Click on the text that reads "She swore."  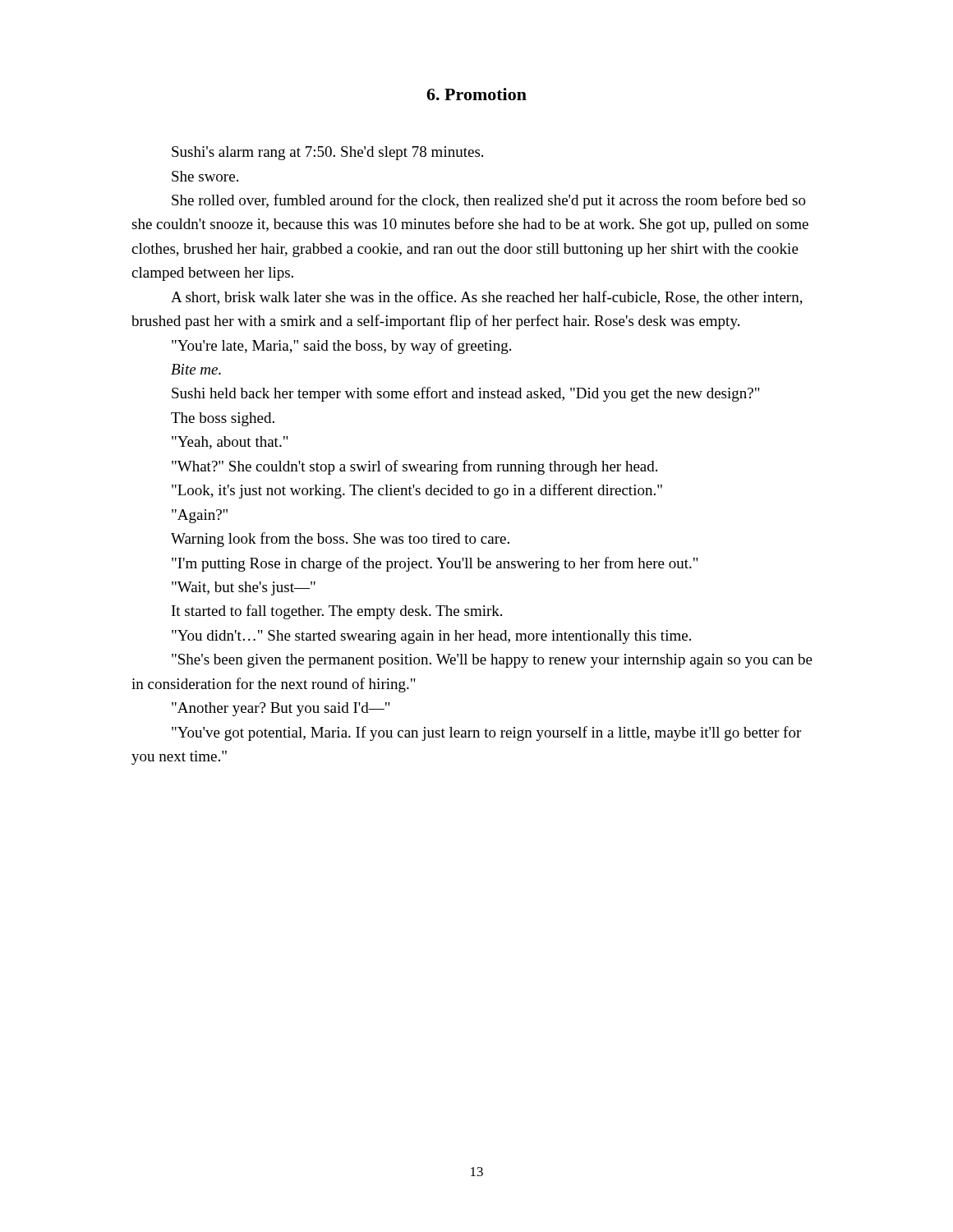[205, 176]
